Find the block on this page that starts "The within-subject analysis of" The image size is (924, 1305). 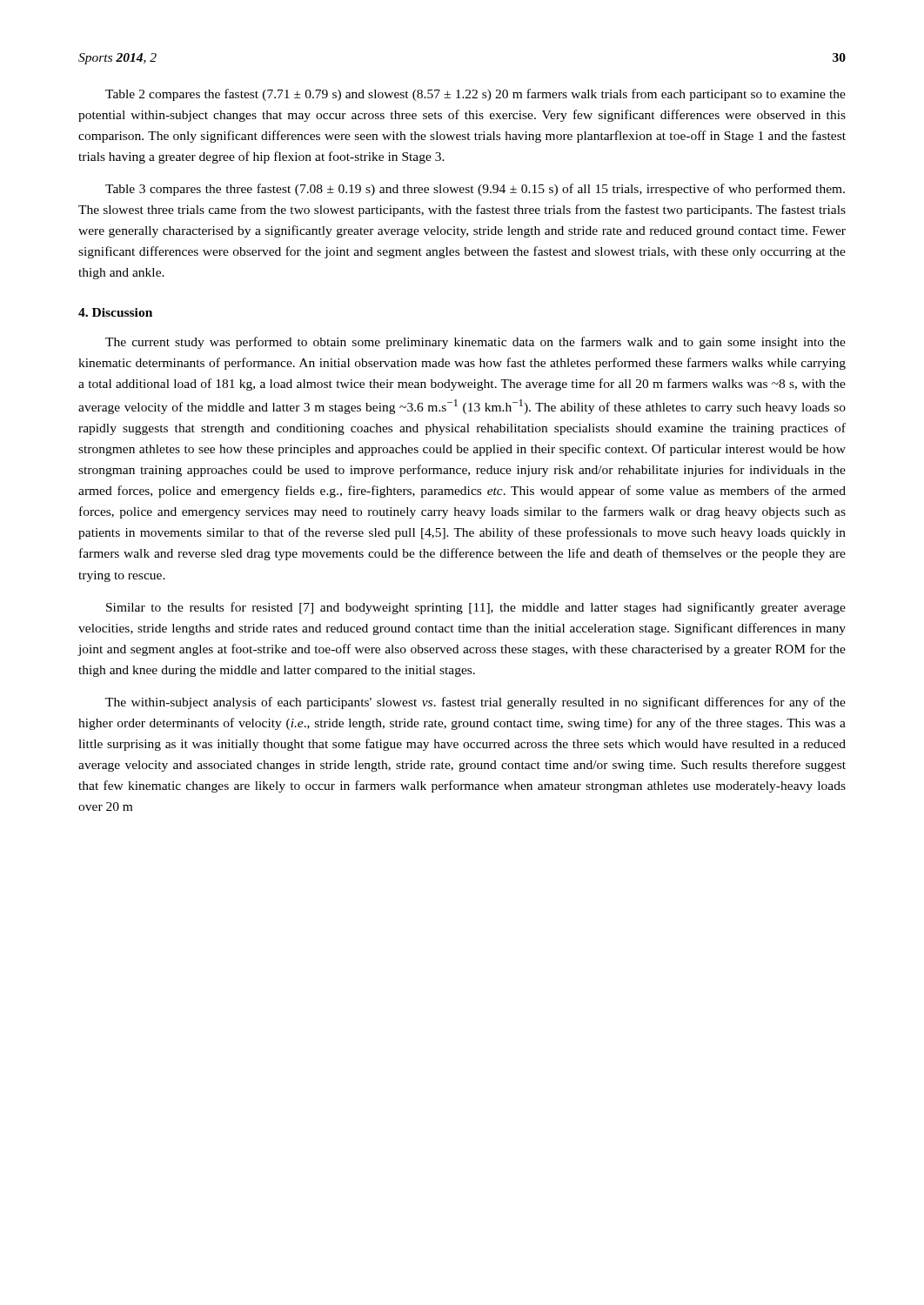[x=462, y=754]
